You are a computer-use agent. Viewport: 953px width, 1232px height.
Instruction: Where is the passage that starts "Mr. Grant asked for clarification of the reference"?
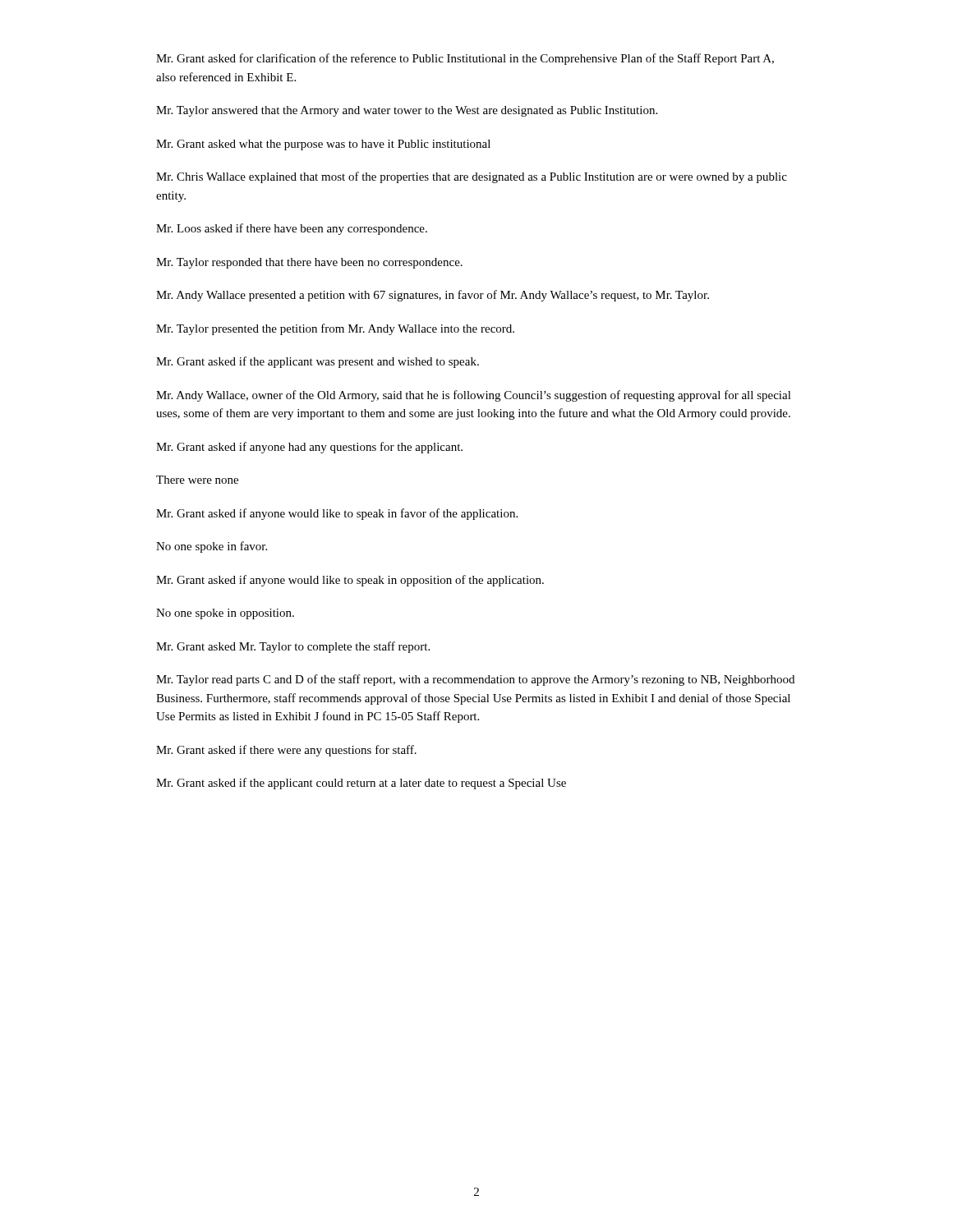pos(465,68)
